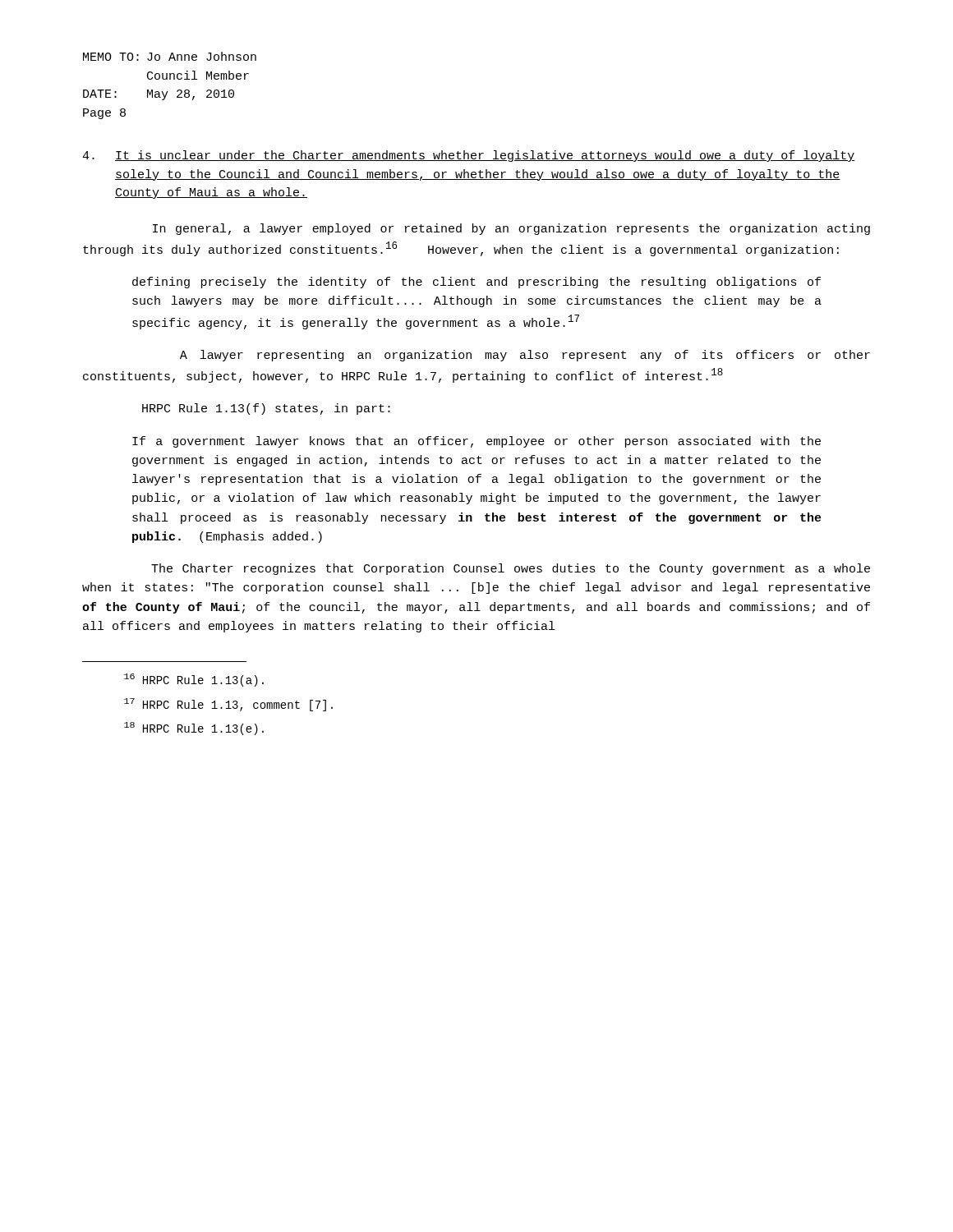The height and width of the screenshot is (1232, 953).
Task: Click on the text block that reads "A lawyer representing"
Action: (476, 367)
